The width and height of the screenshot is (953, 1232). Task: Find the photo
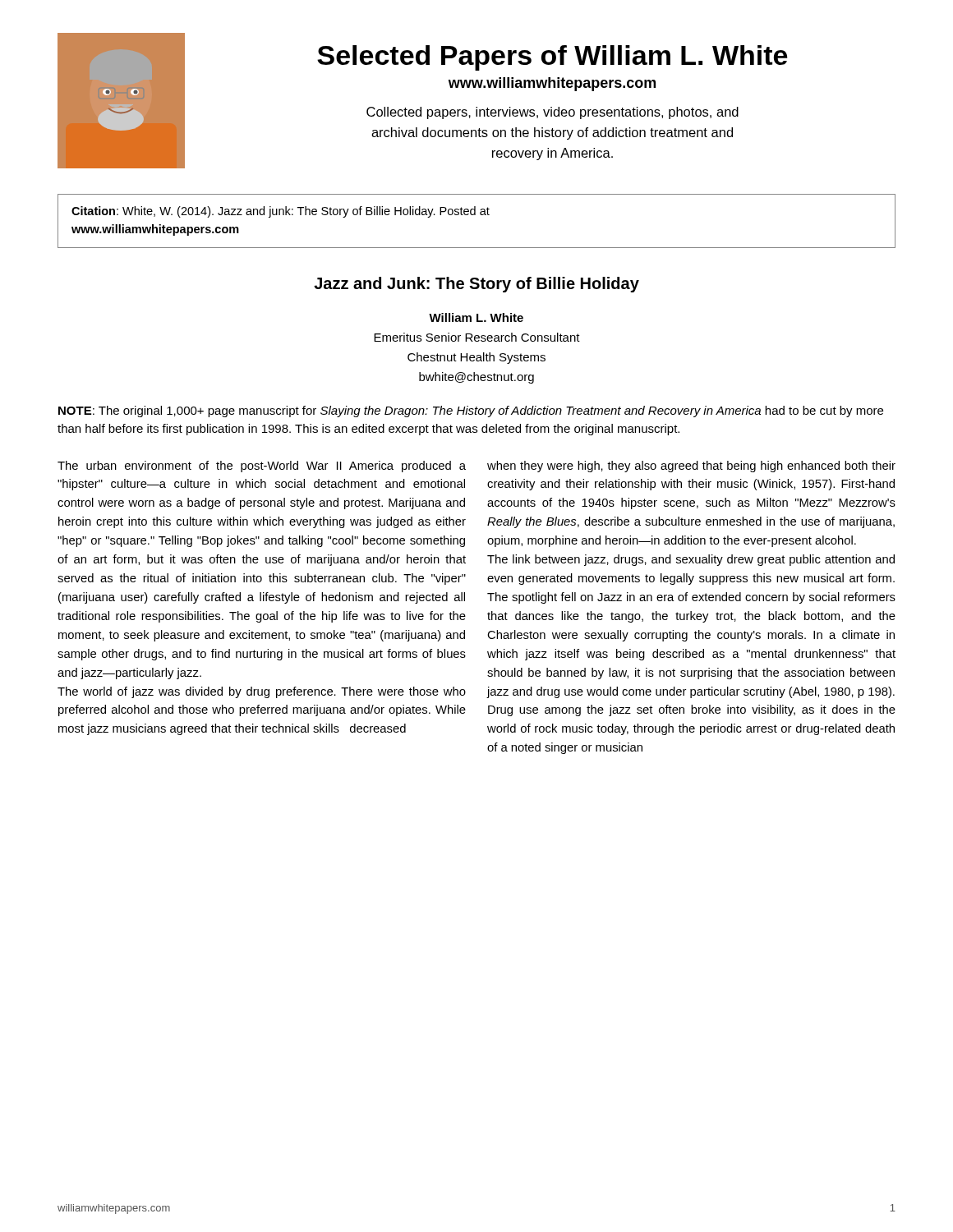pos(121,102)
